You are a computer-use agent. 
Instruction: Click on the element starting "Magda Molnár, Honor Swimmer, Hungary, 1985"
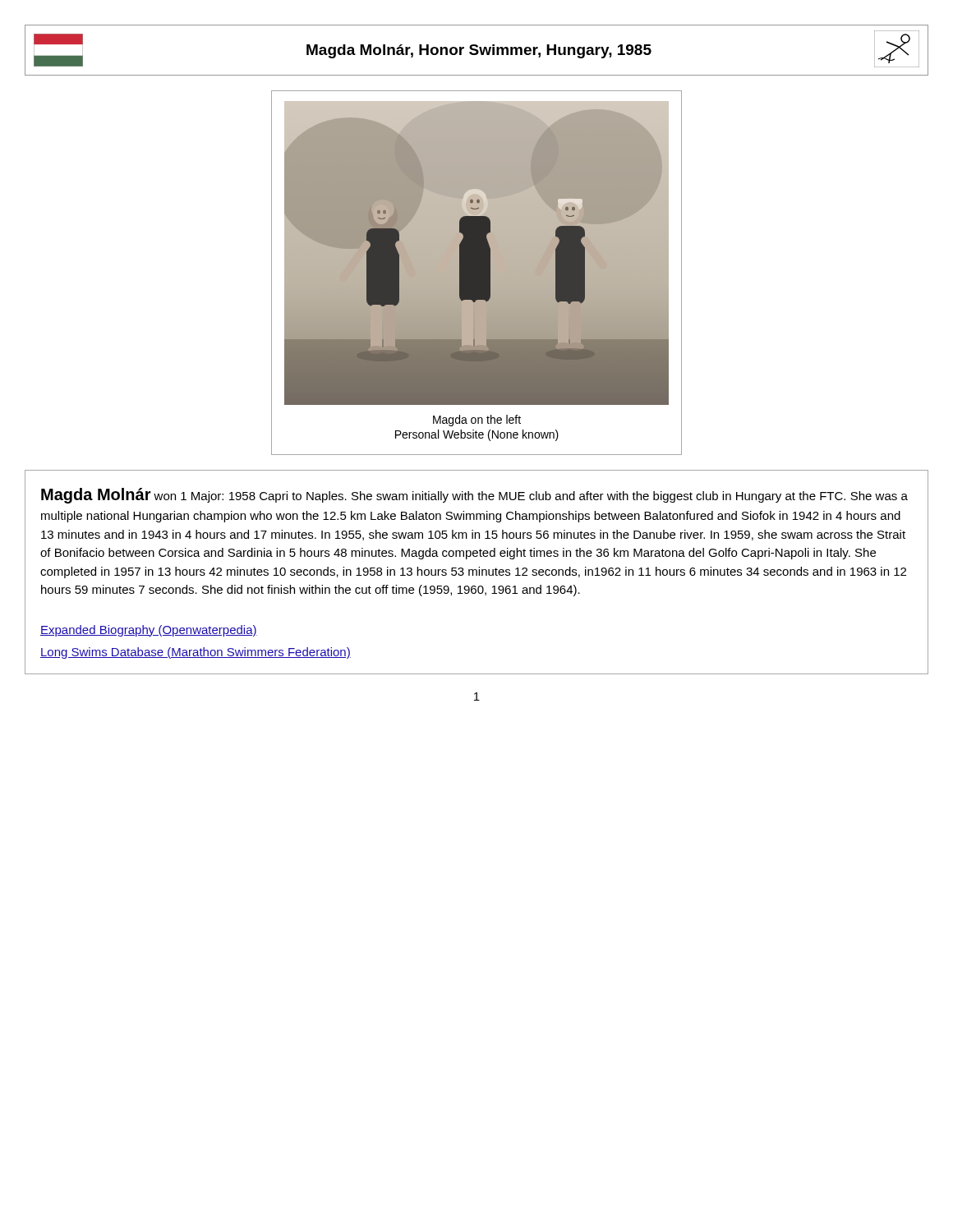pyautogui.click(x=476, y=50)
